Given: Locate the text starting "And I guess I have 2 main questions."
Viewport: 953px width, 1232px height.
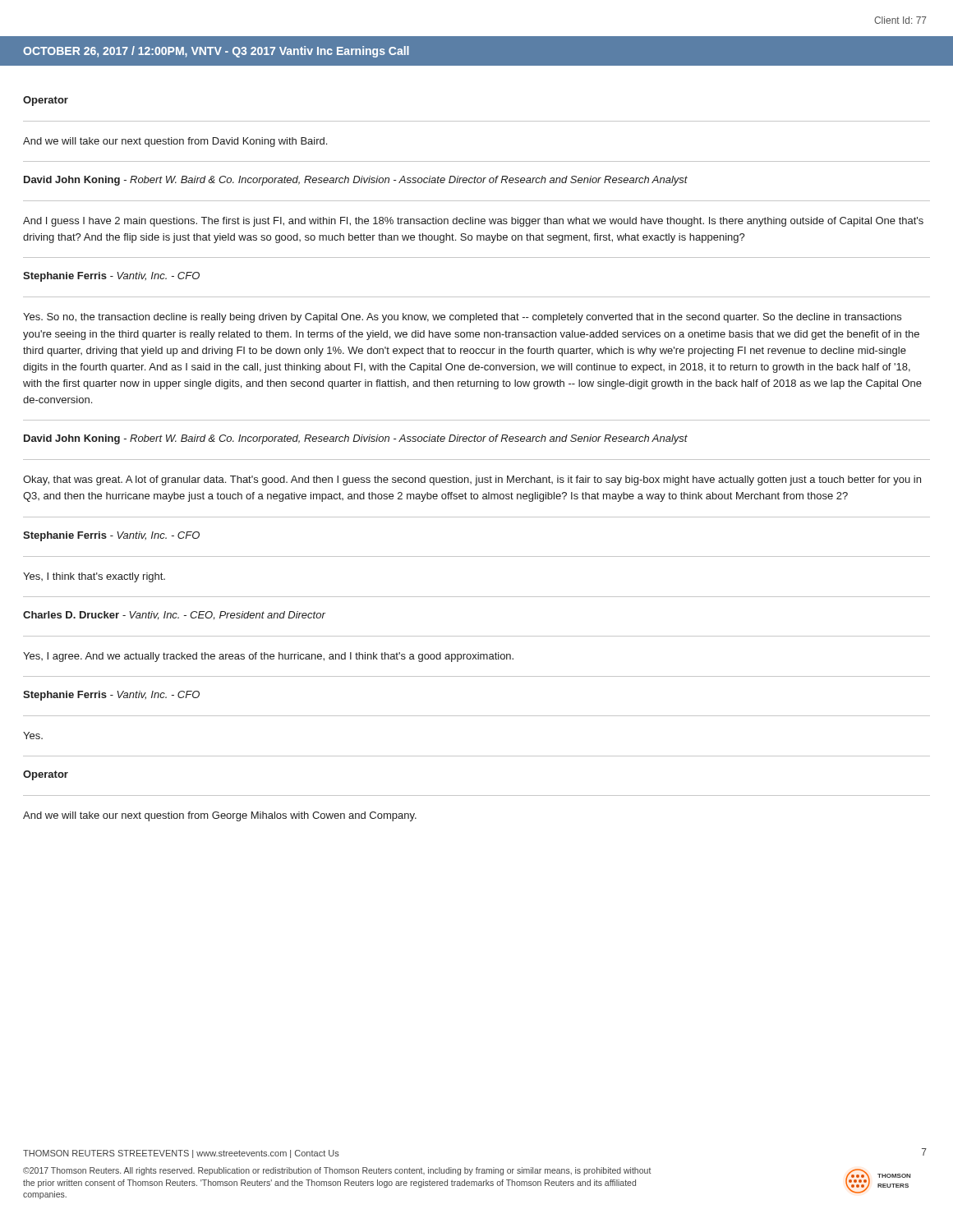Looking at the screenshot, I should (476, 229).
